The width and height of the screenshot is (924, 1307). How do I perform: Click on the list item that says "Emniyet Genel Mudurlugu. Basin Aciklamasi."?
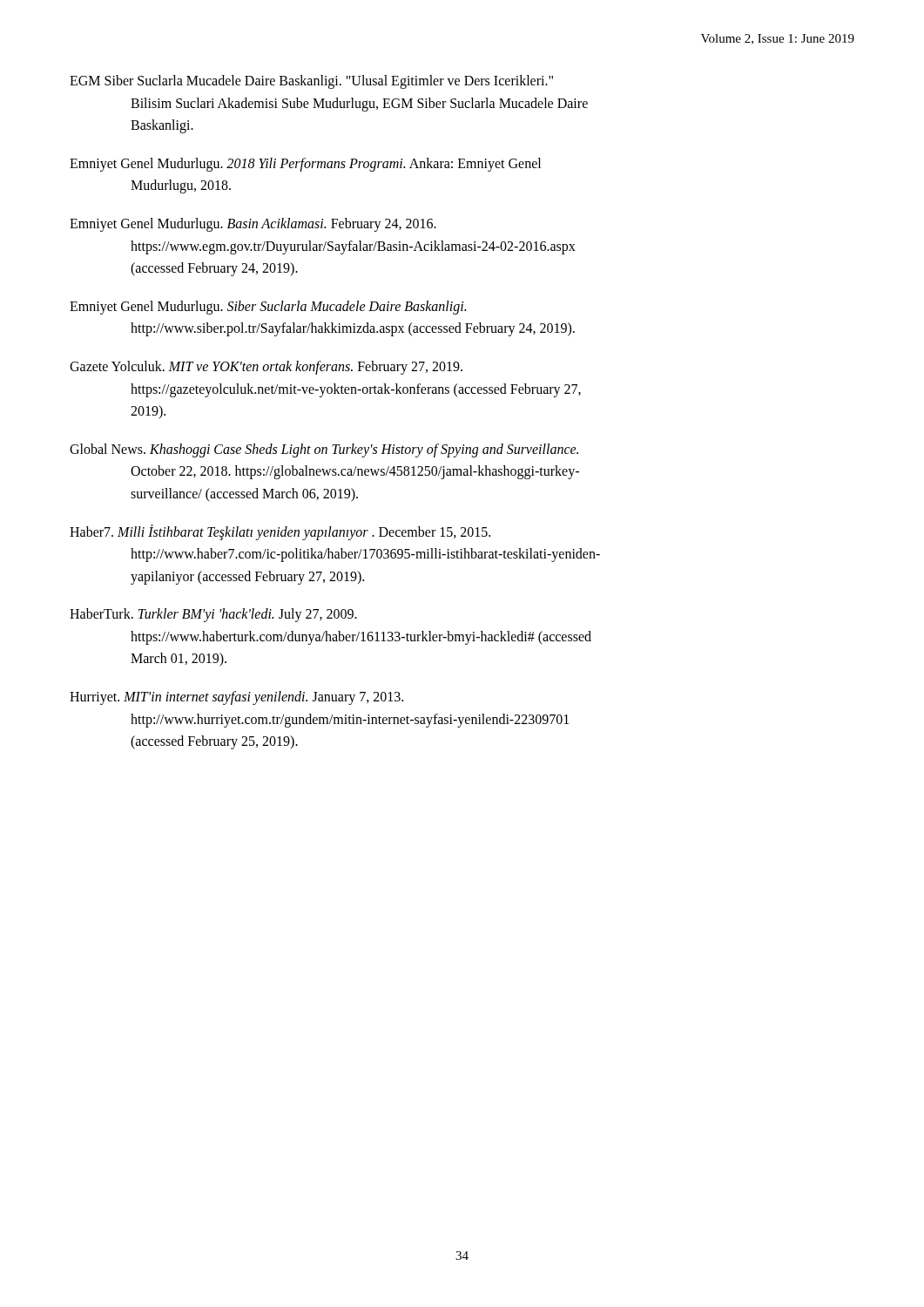(x=462, y=246)
